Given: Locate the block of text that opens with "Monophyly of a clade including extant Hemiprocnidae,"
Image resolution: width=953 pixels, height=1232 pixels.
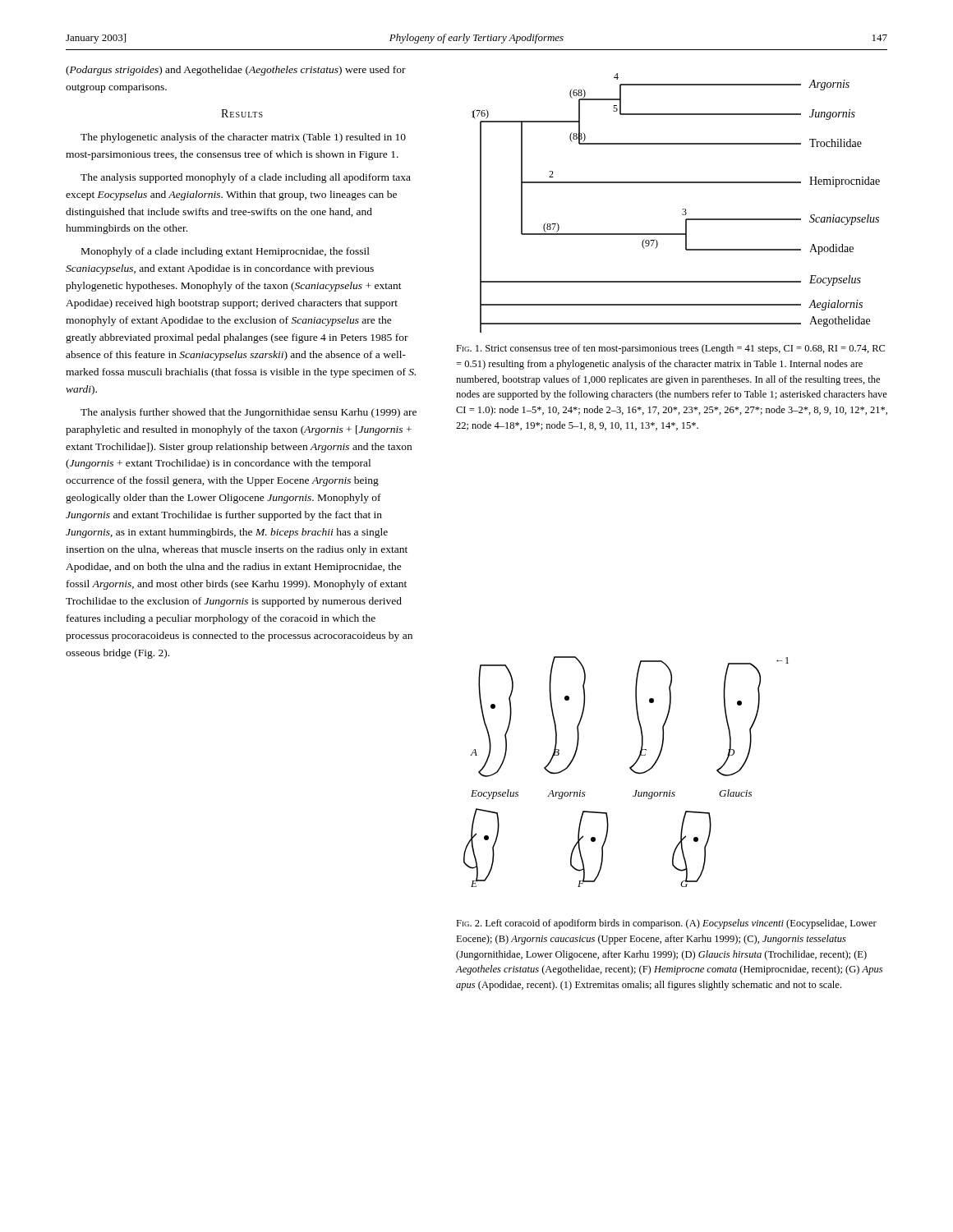Looking at the screenshot, I should point(241,320).
